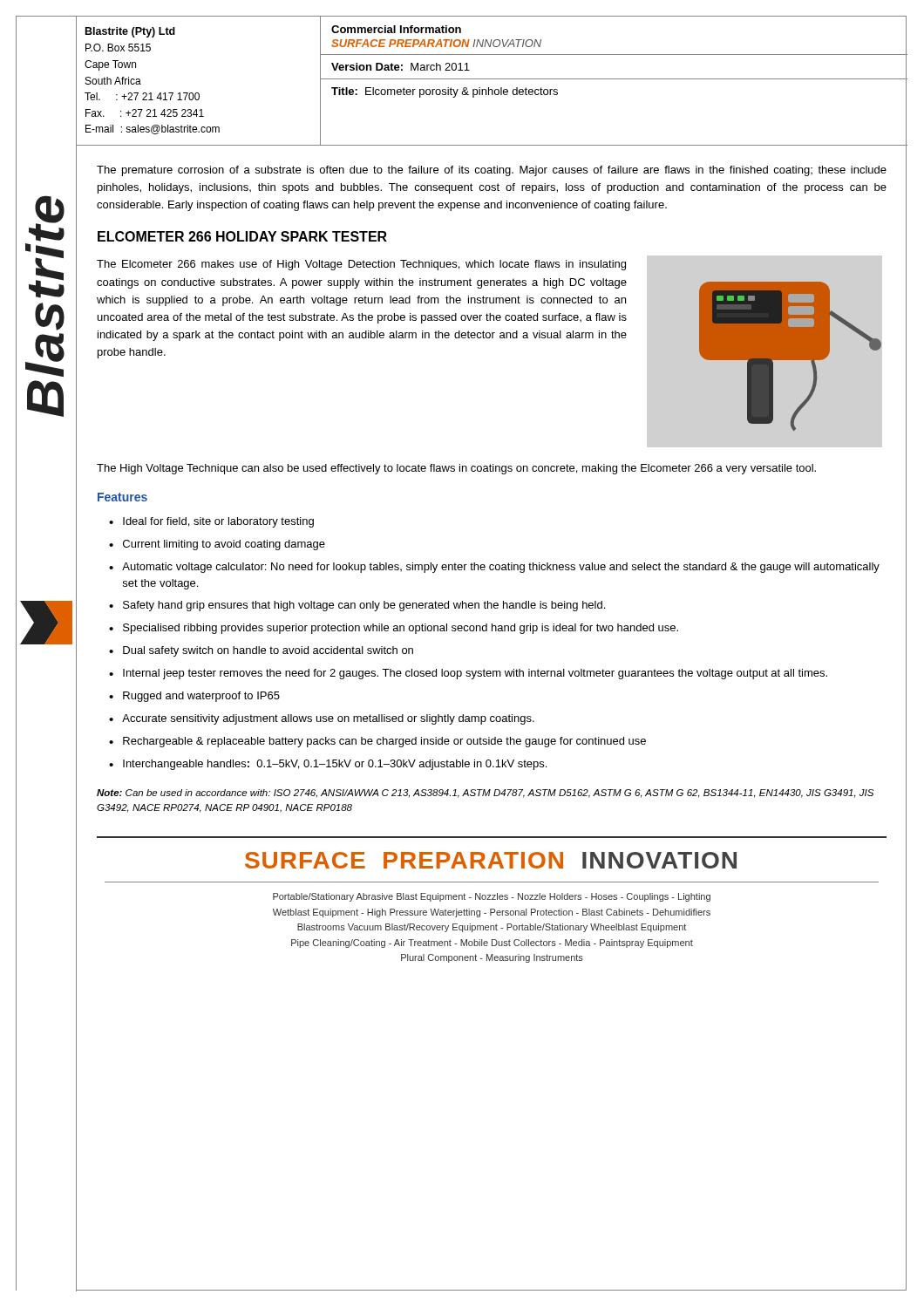Point to the block beginning "Accurate sensitivity adjustment allows use"
This screenshot has height=1308, width=924.
tap(329, 718)
